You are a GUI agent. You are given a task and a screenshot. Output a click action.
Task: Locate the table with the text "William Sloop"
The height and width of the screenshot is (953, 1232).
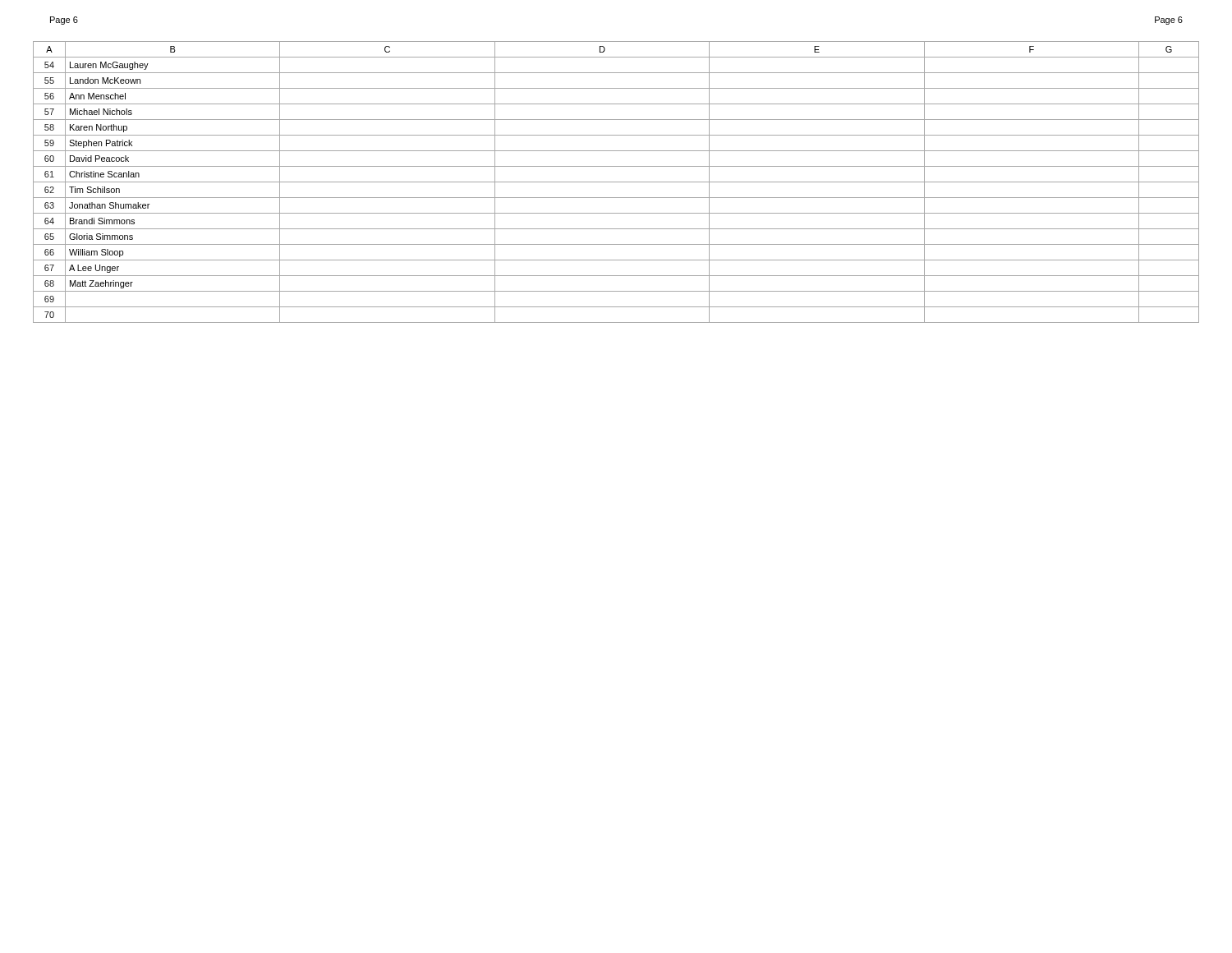pyautogui.click(x=616, y=182)
